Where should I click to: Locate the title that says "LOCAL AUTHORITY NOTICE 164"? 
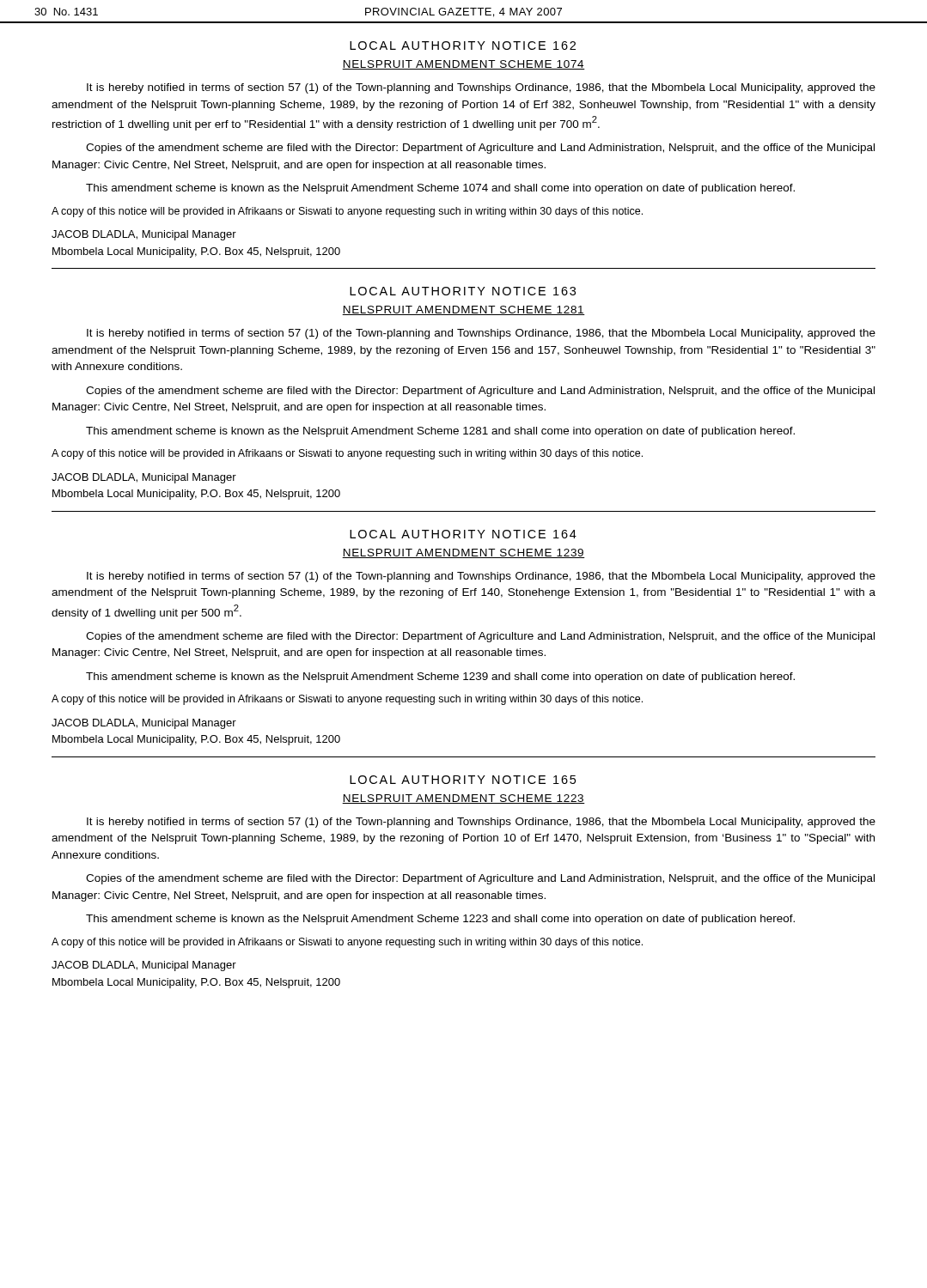tap(464, 534)
